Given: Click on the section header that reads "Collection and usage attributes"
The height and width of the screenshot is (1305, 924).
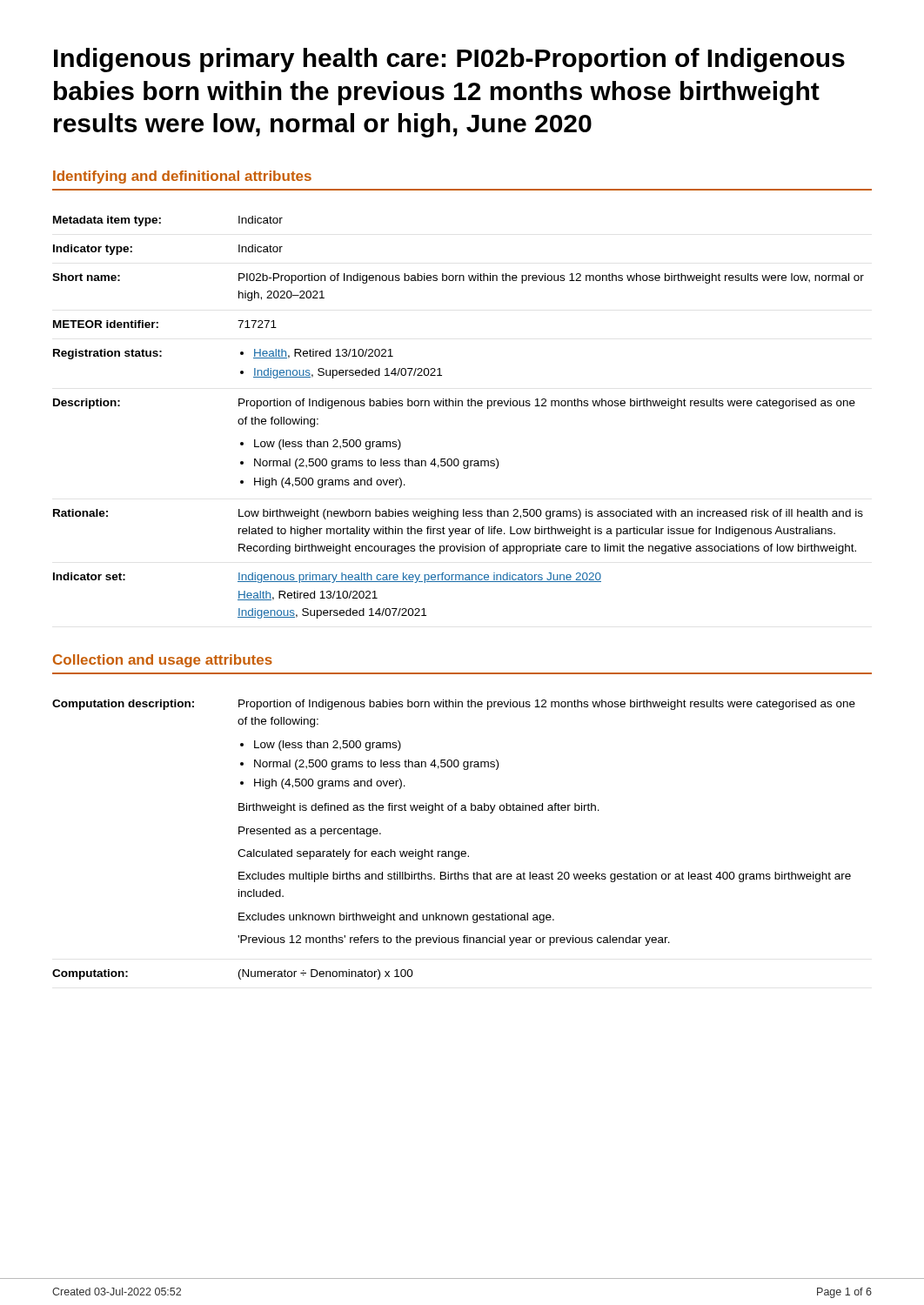Looking at the screenshot, I should (462, 663).
